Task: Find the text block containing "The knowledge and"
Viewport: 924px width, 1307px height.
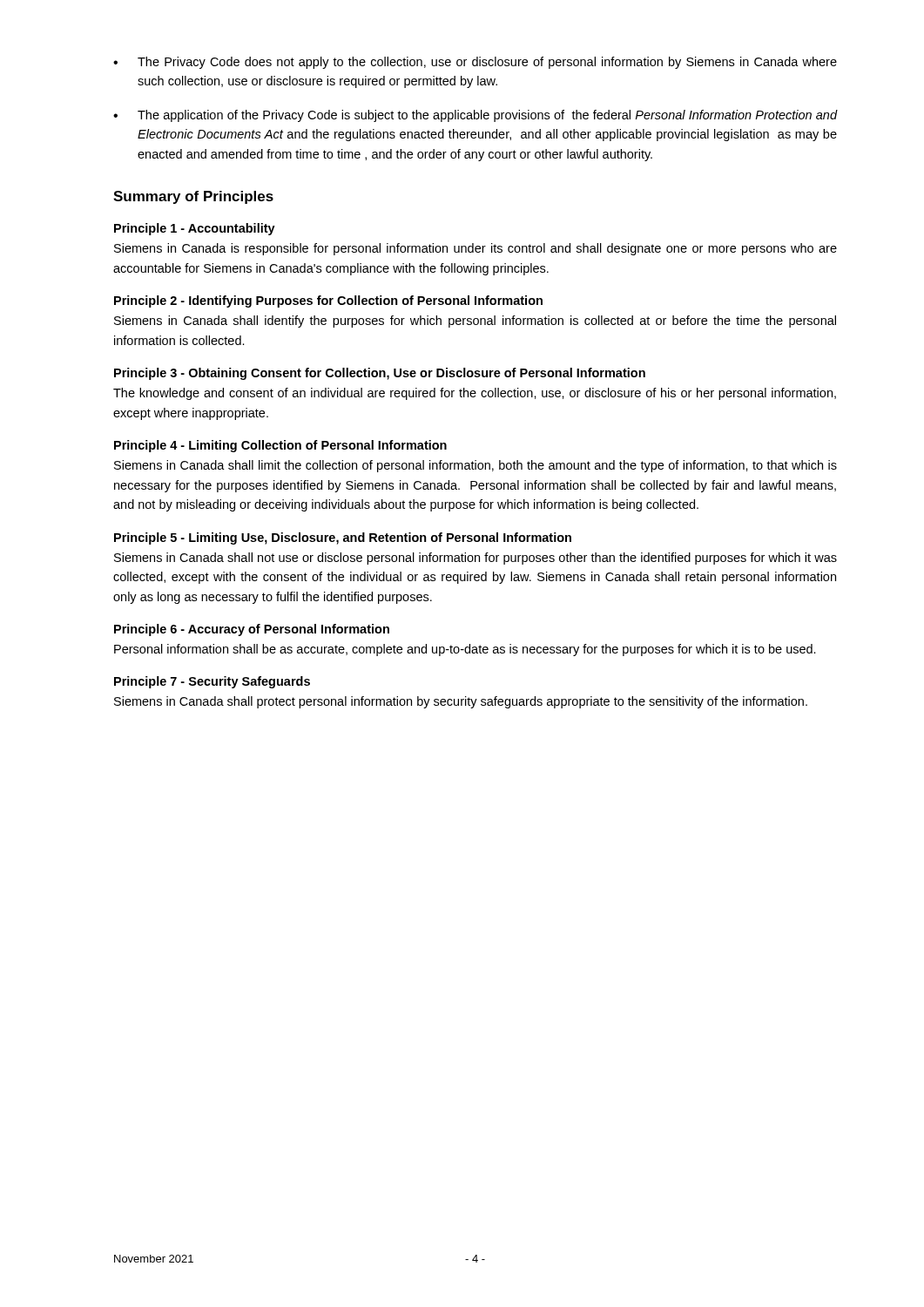Action: pos(475,403)
